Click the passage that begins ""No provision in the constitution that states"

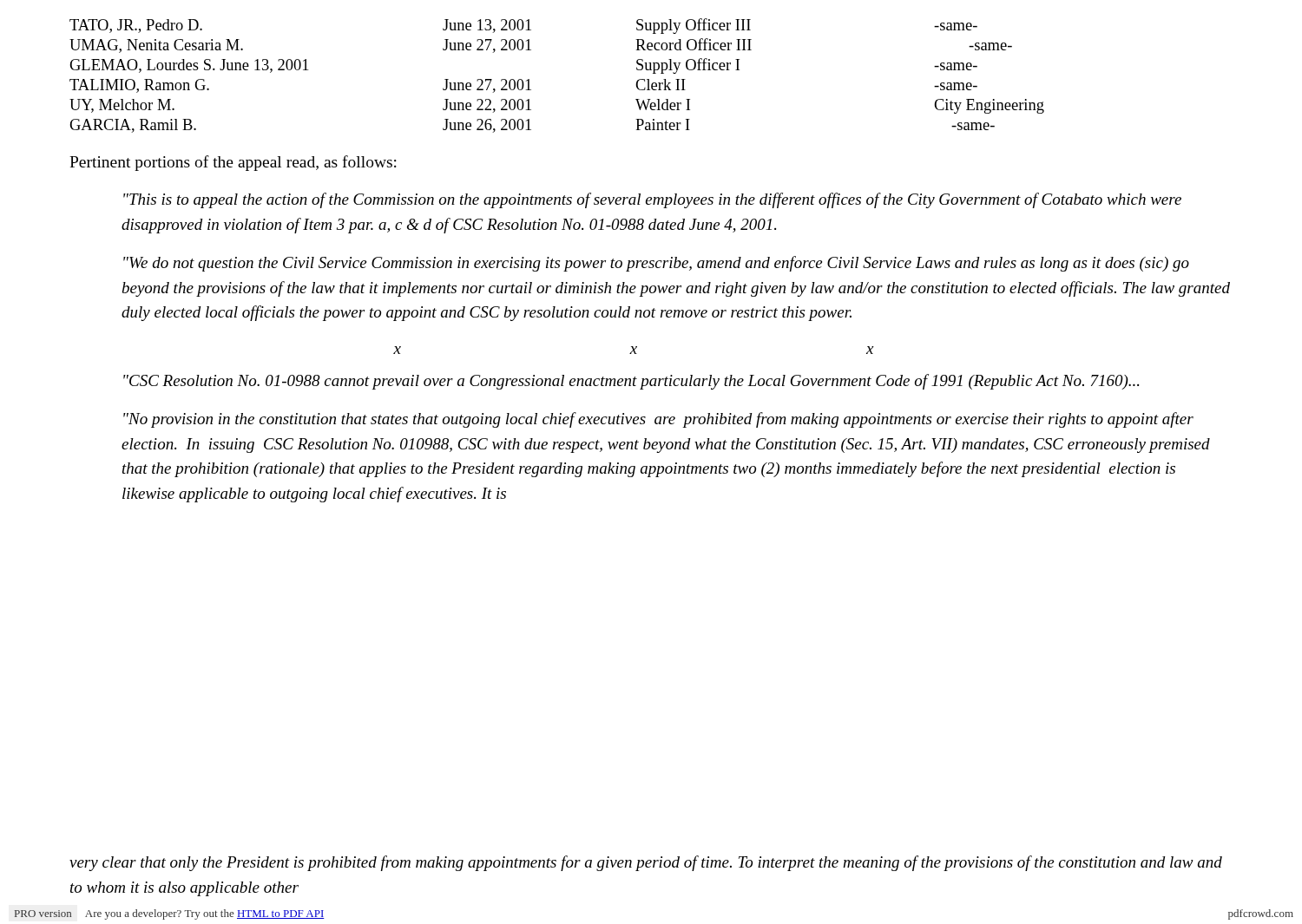(x=666, y=456)
